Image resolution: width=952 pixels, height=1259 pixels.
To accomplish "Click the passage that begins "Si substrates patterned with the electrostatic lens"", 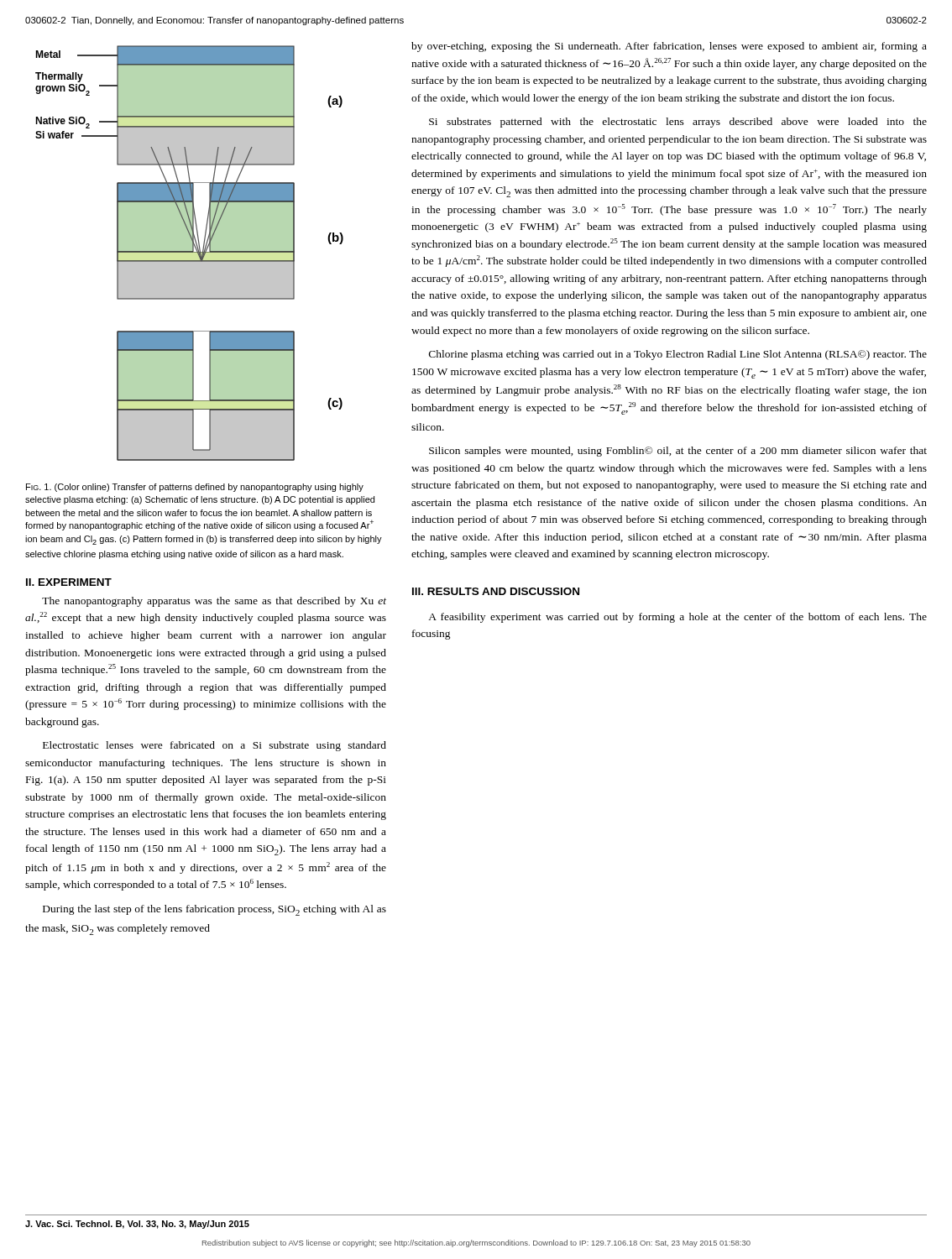I will pyautogui.click(x=669, y=226).
